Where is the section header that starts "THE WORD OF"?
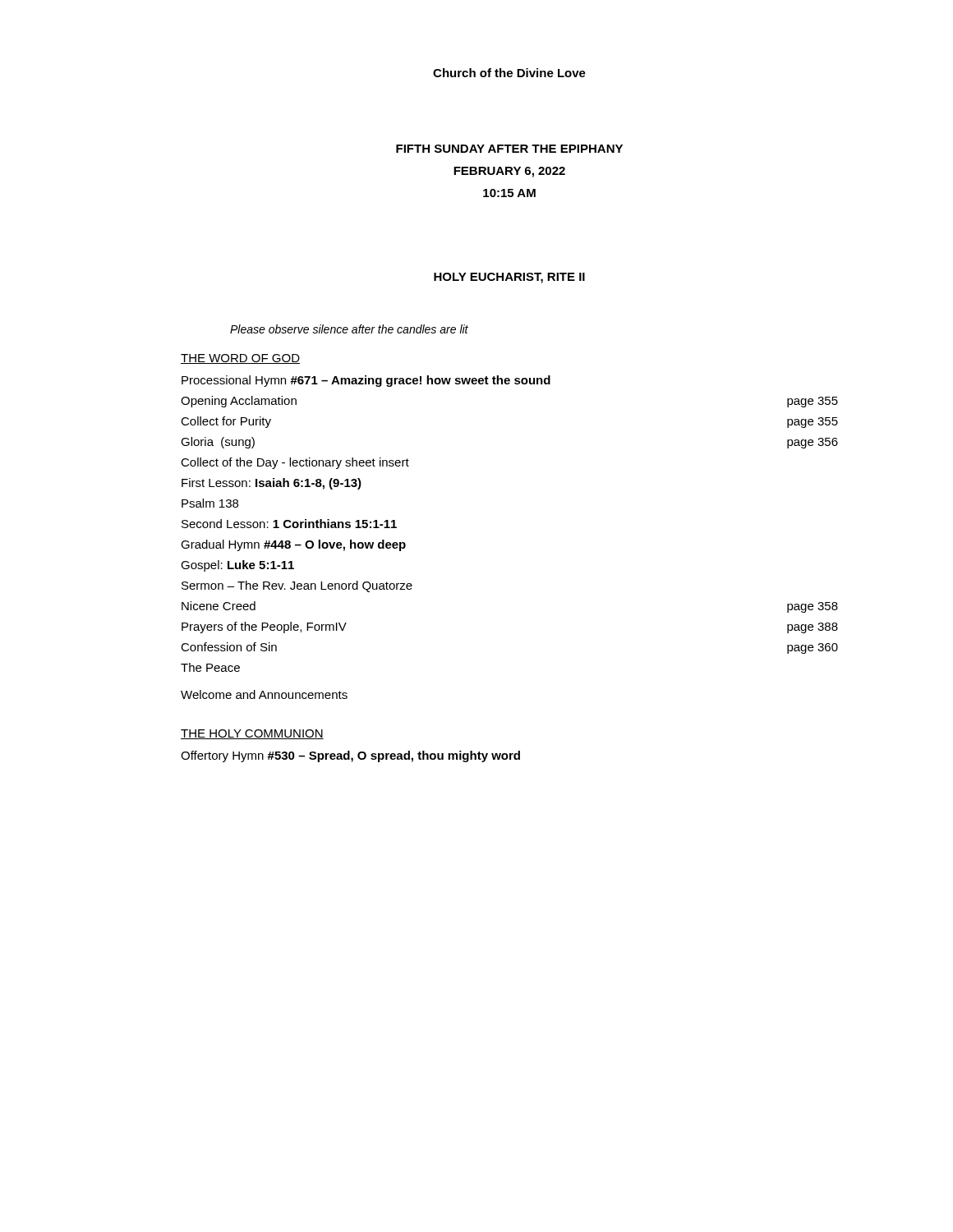 240,358
